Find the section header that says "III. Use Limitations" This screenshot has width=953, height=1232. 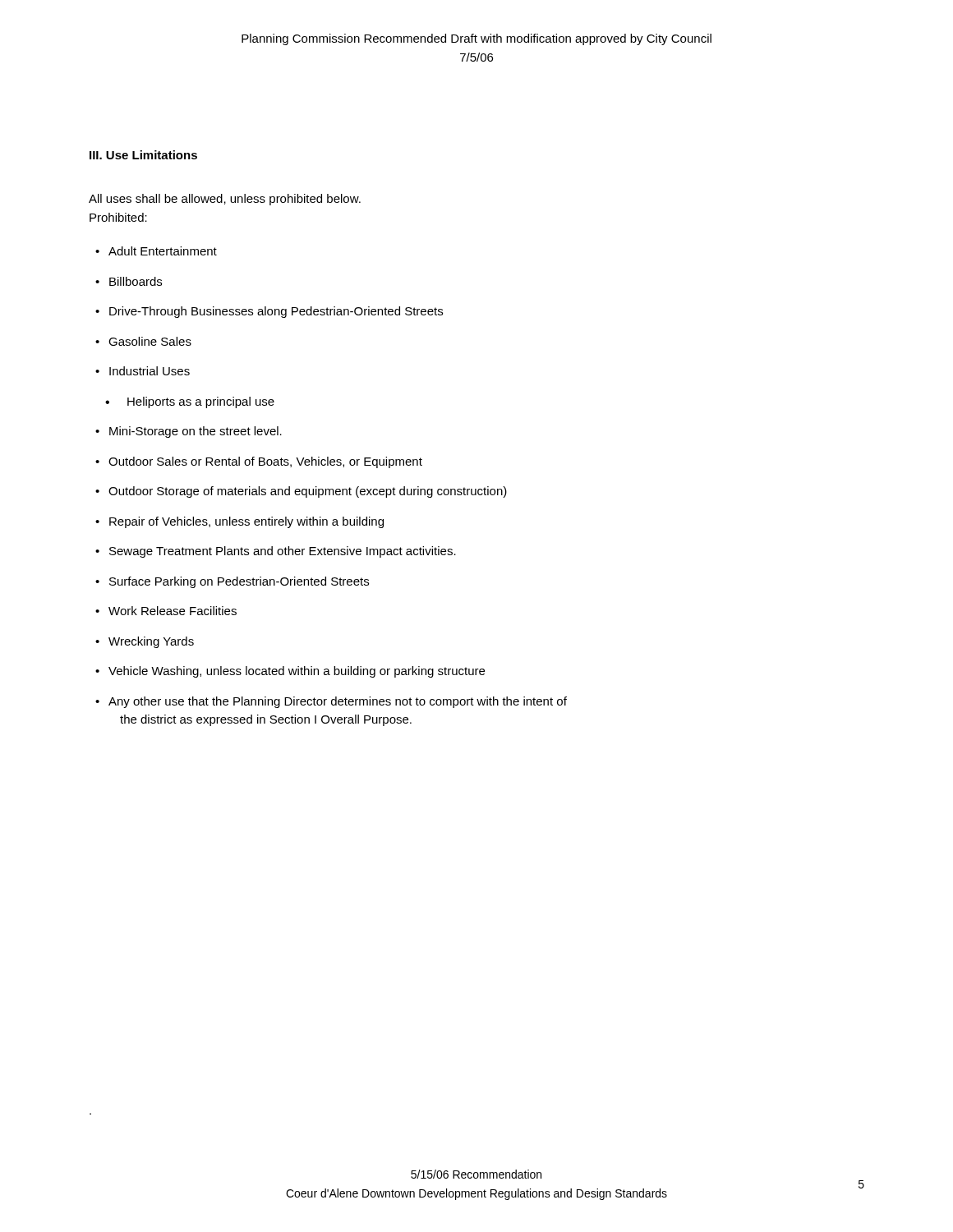[x=143, y=155]
